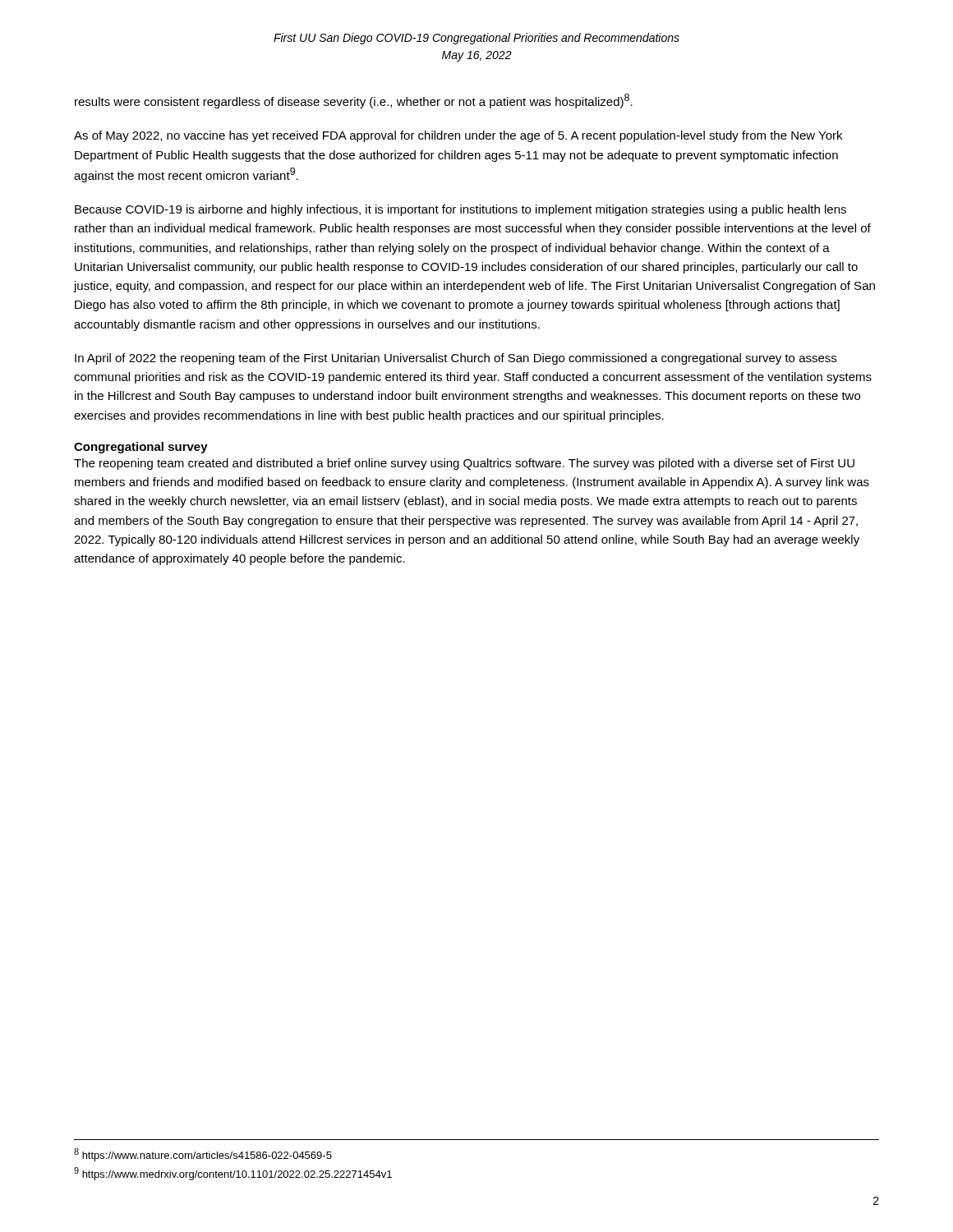Viewport: 953px width, 1232px height.
Task: Click on the text starting "9 https://www.medrxiv.org/content/10.1101/2022.02.25.22271454v1"
Action: tap(233, 1173)
